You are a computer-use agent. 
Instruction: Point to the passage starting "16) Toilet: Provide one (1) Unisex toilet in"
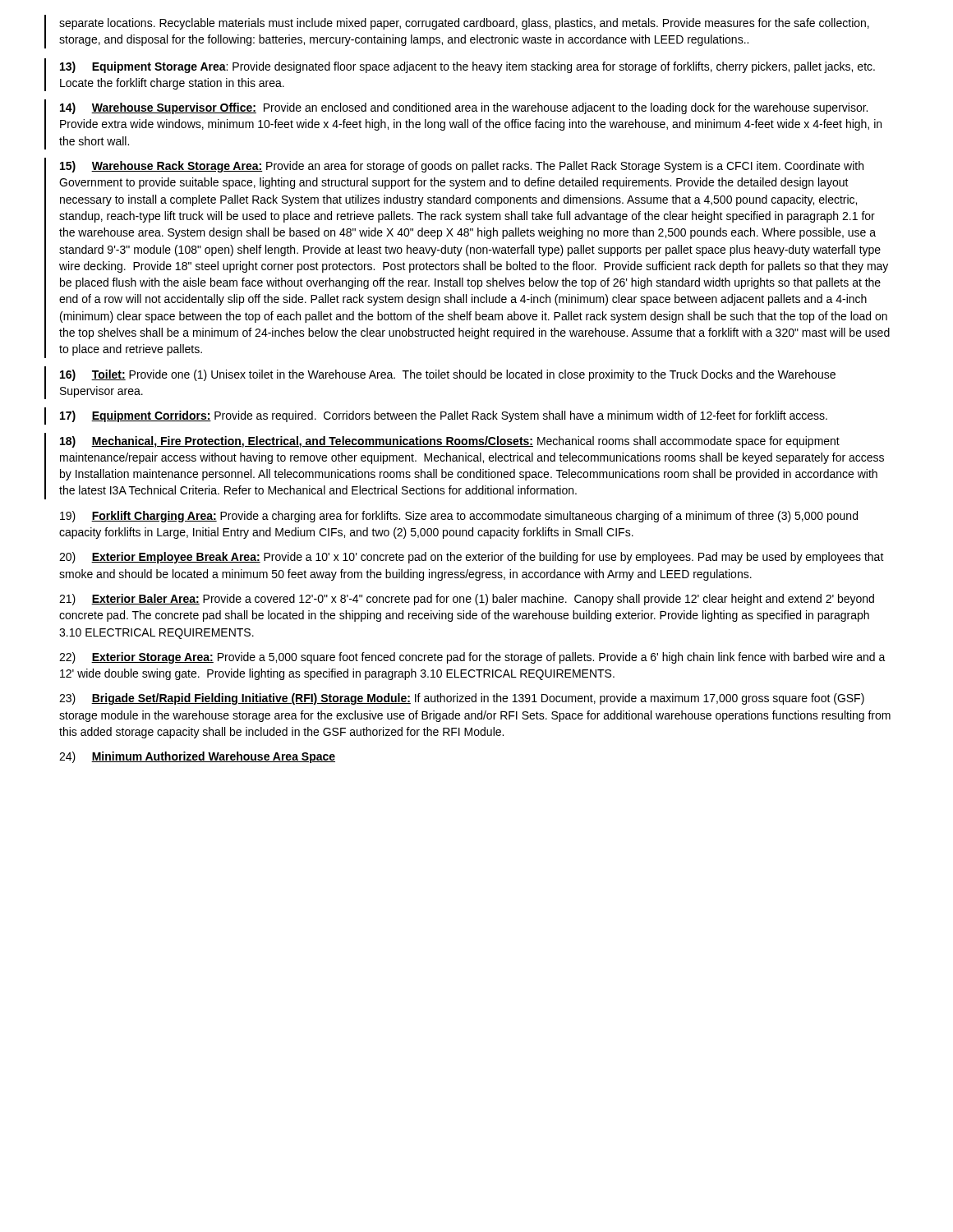448,383
